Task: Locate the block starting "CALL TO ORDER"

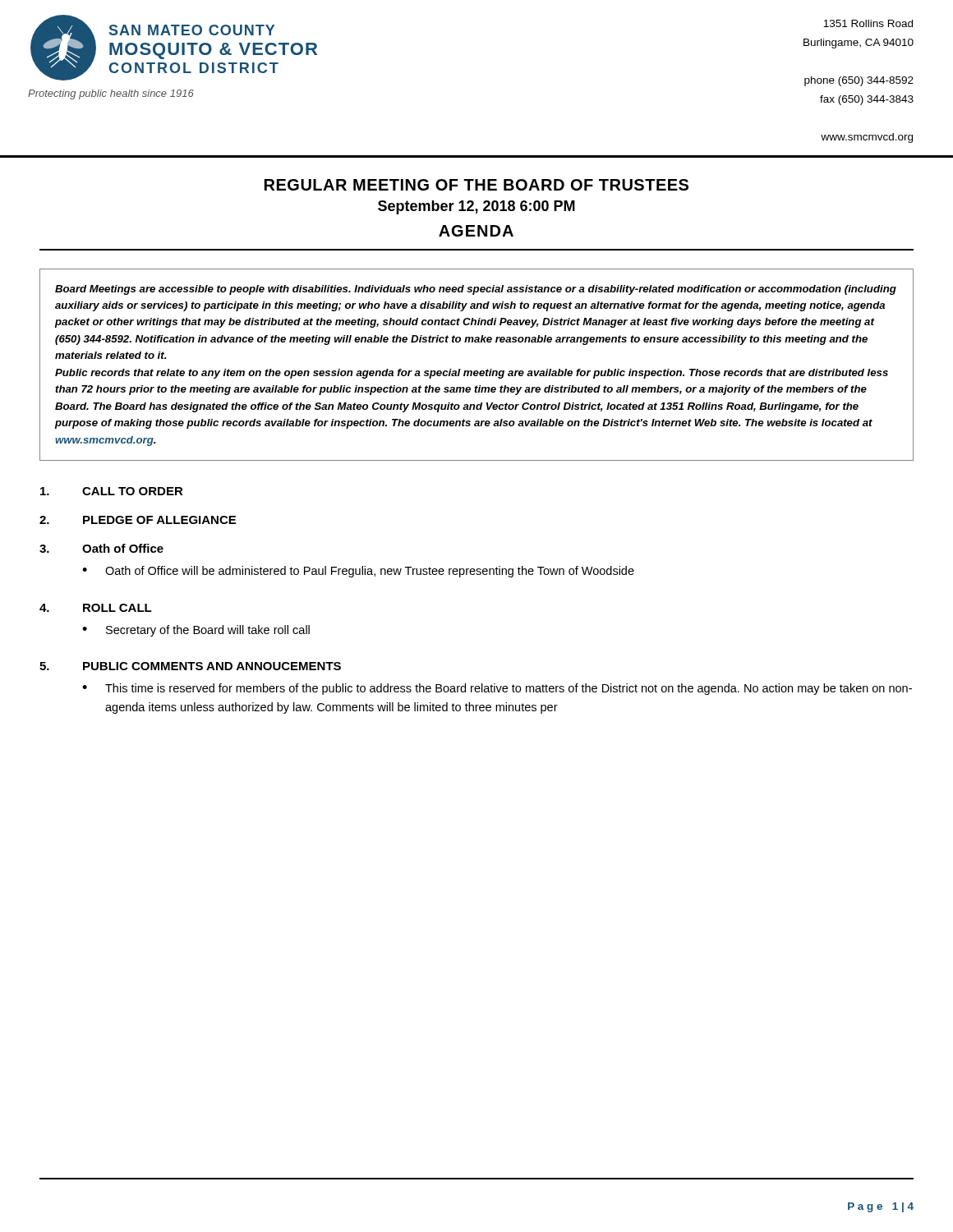Action: pyautogui.click(x=112, y=491)
